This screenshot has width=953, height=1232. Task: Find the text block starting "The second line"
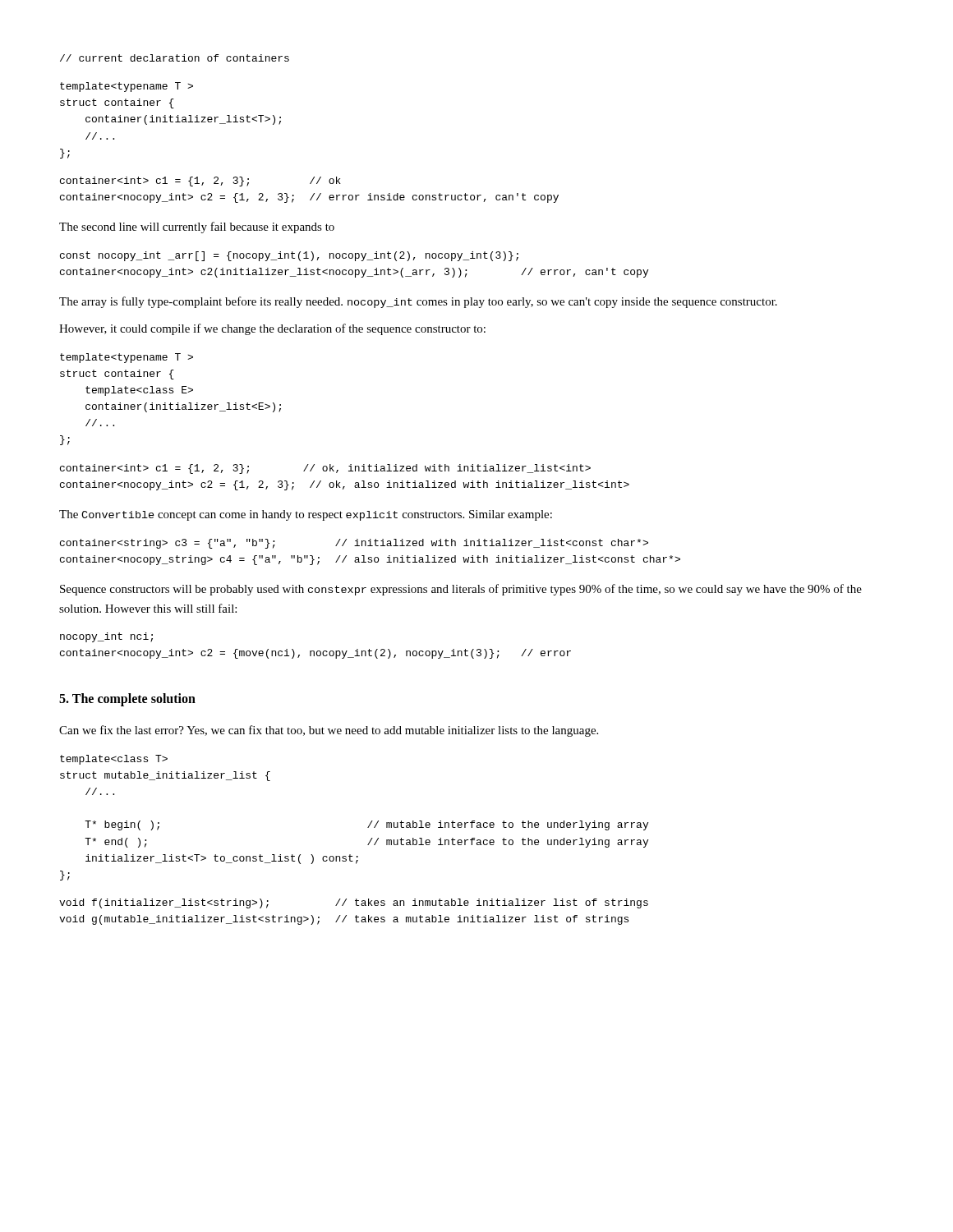pyautogui.click(x=197, y=227)
